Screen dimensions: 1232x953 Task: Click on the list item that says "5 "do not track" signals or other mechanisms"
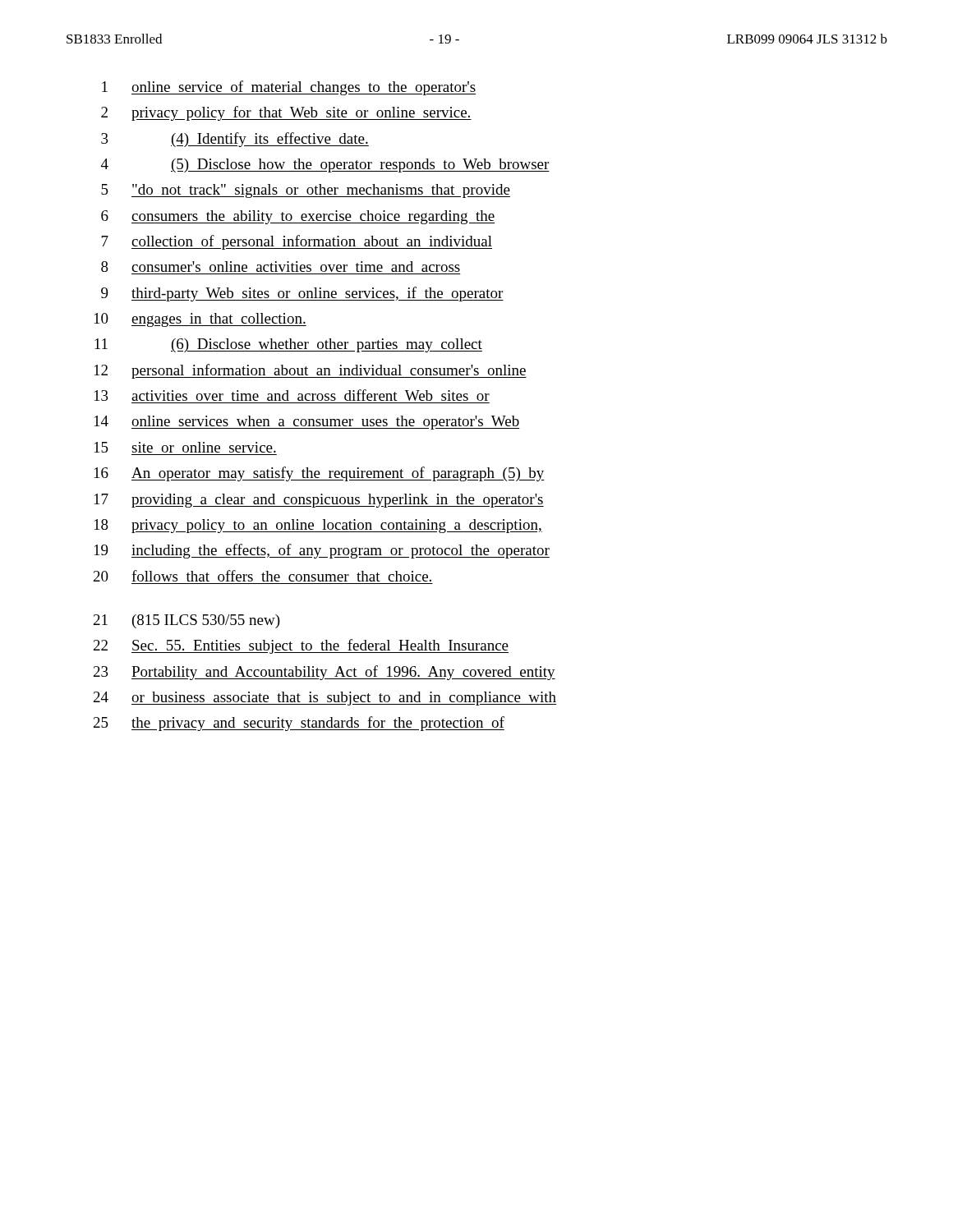click(x=476, y=190)
